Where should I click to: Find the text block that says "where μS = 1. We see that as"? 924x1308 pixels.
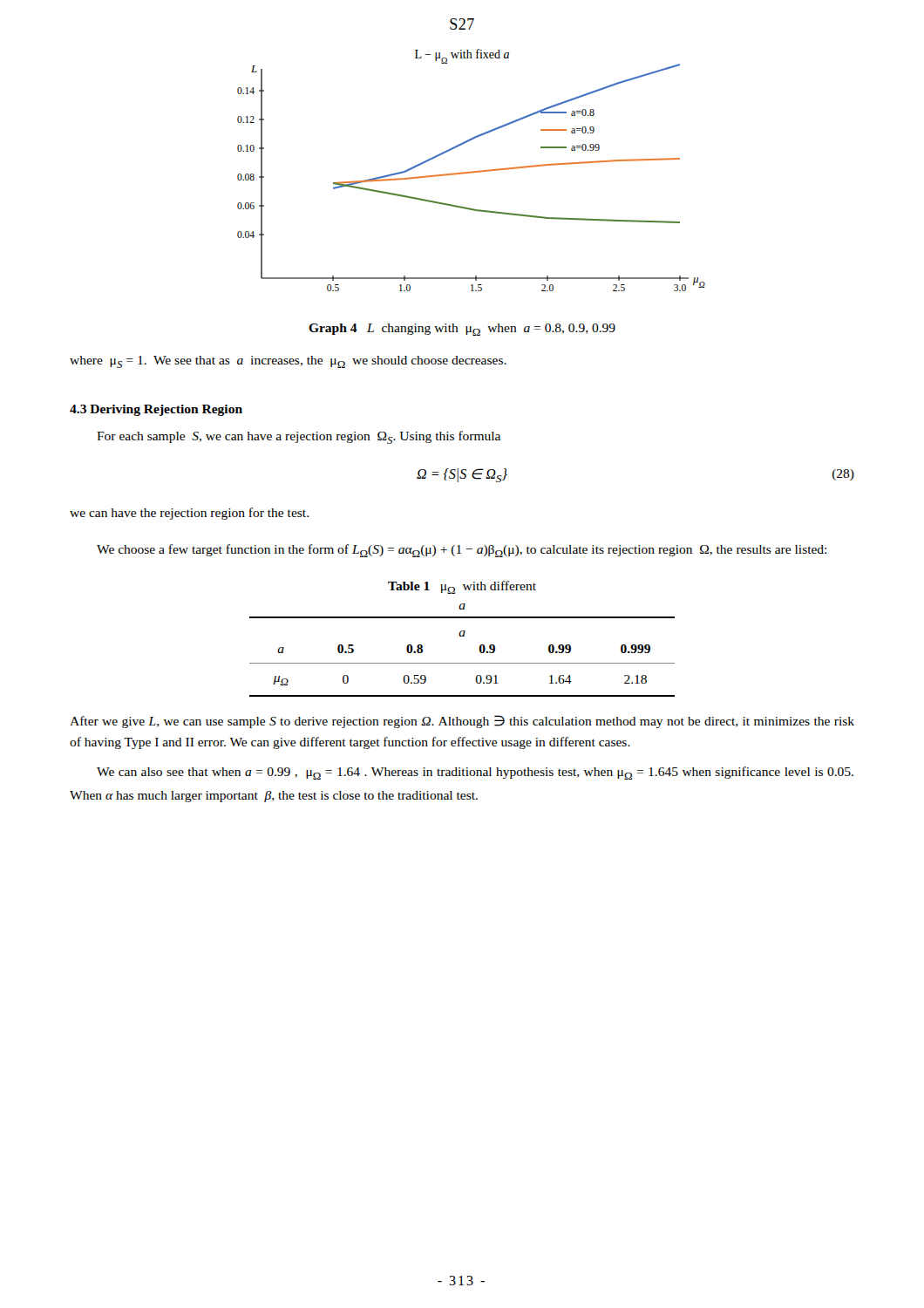[x=288, y=362]
